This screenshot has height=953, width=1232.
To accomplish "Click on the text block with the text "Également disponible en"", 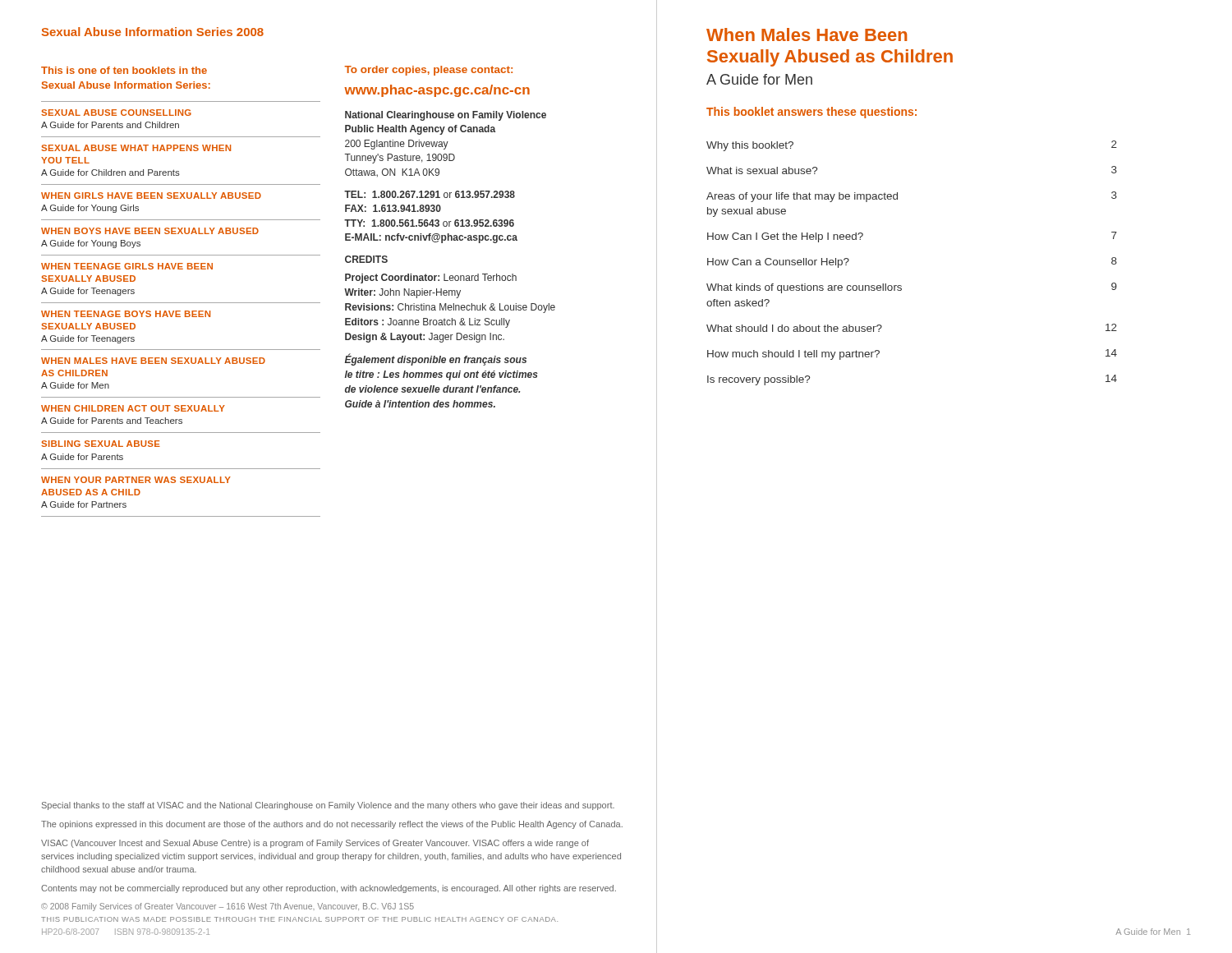I will coord(441,382).
